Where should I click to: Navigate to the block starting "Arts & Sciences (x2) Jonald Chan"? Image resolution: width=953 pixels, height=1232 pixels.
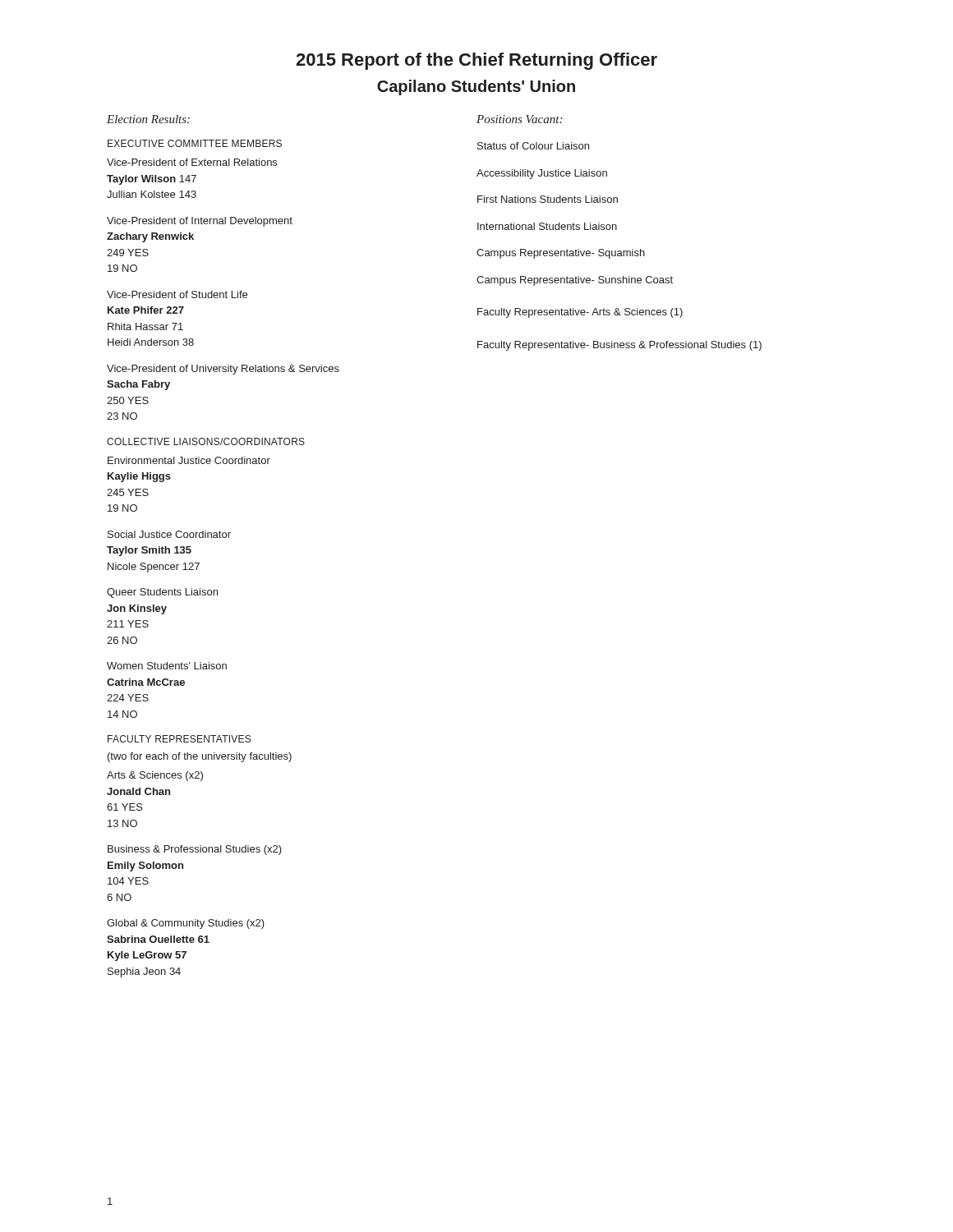coord(155,776)
